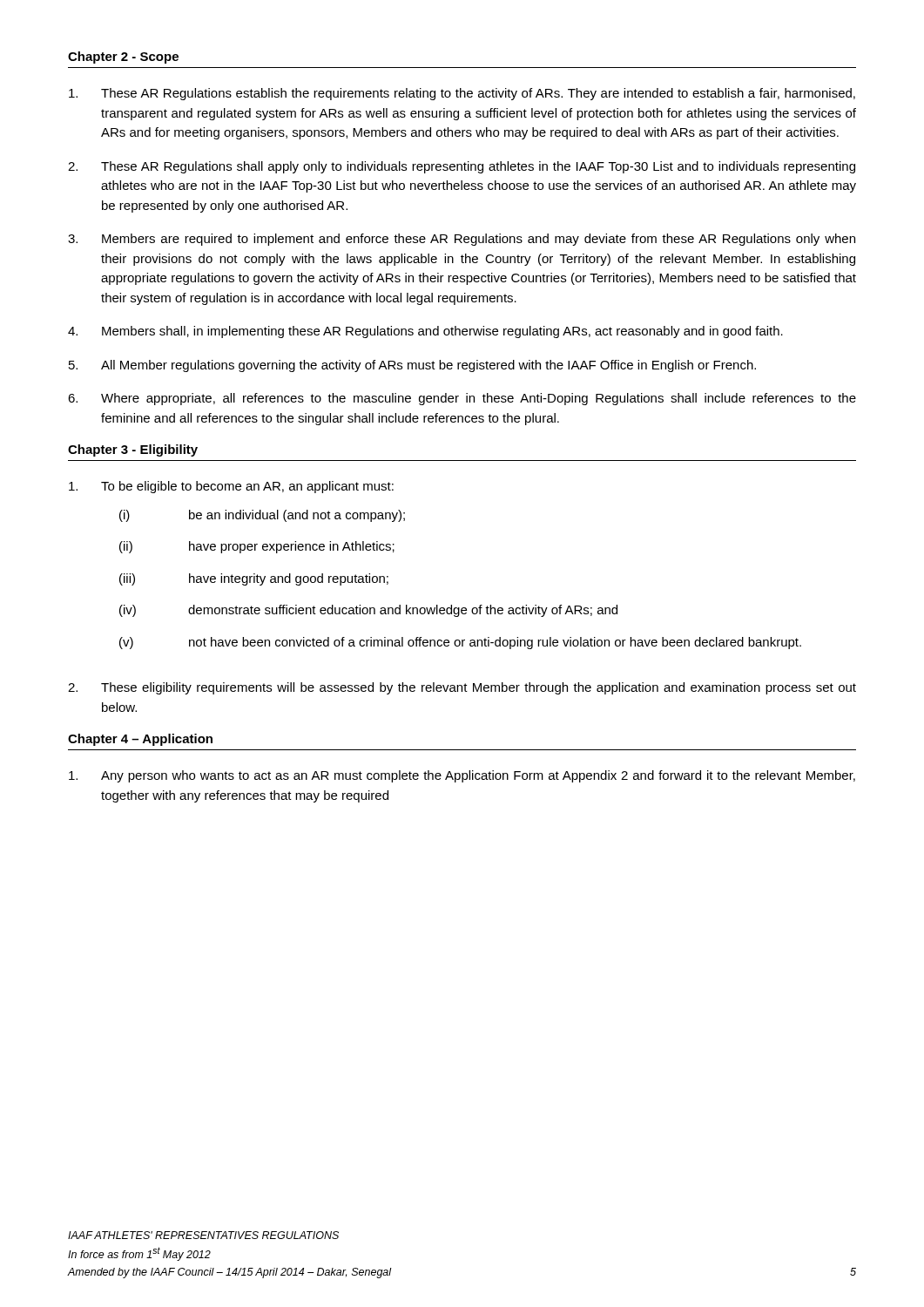
Task: Point to the block starting "(v) not have"
Action: tap(479, 642)
